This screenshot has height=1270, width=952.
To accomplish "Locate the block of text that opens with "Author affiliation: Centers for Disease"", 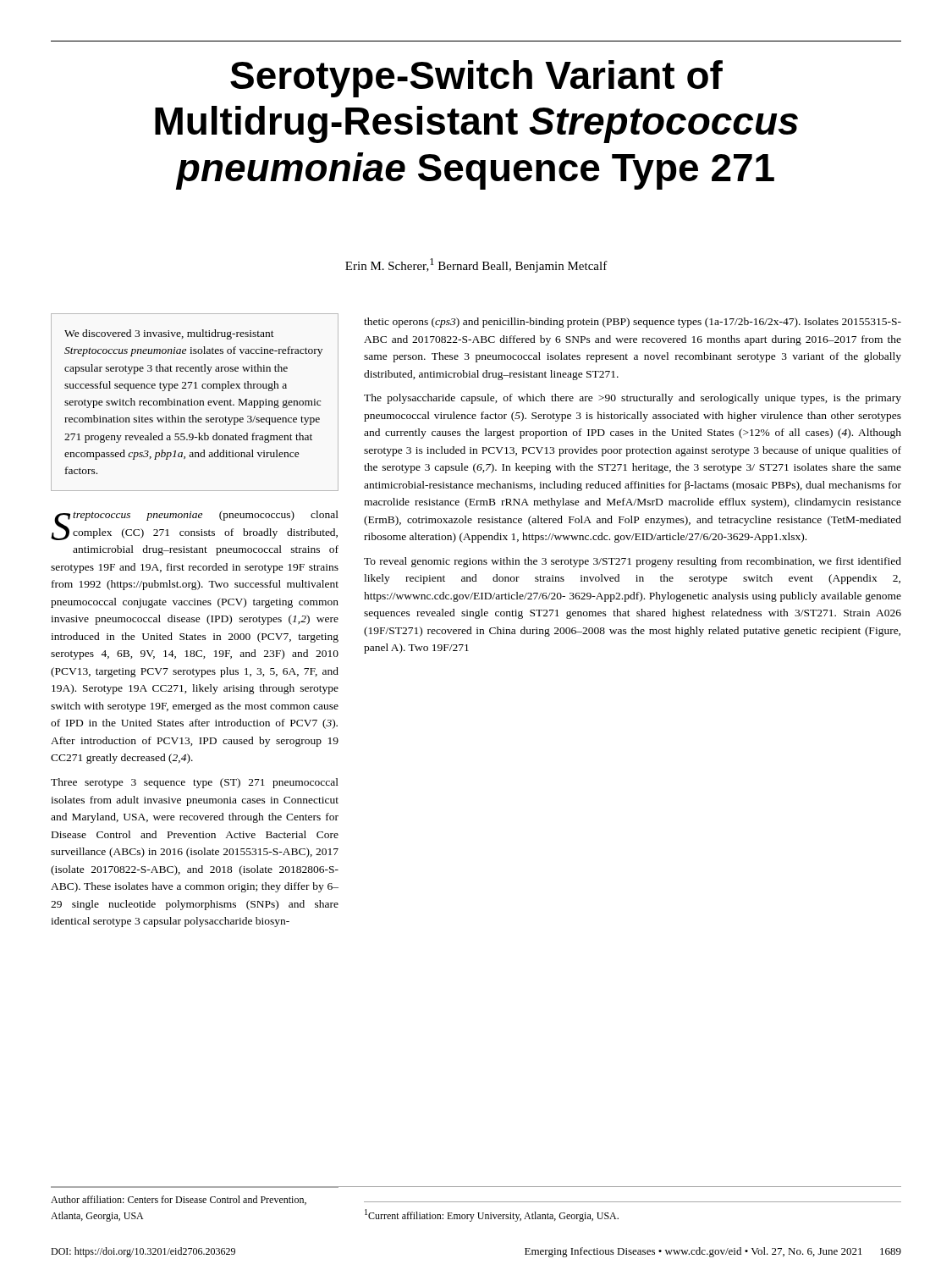I will 179,1208.
